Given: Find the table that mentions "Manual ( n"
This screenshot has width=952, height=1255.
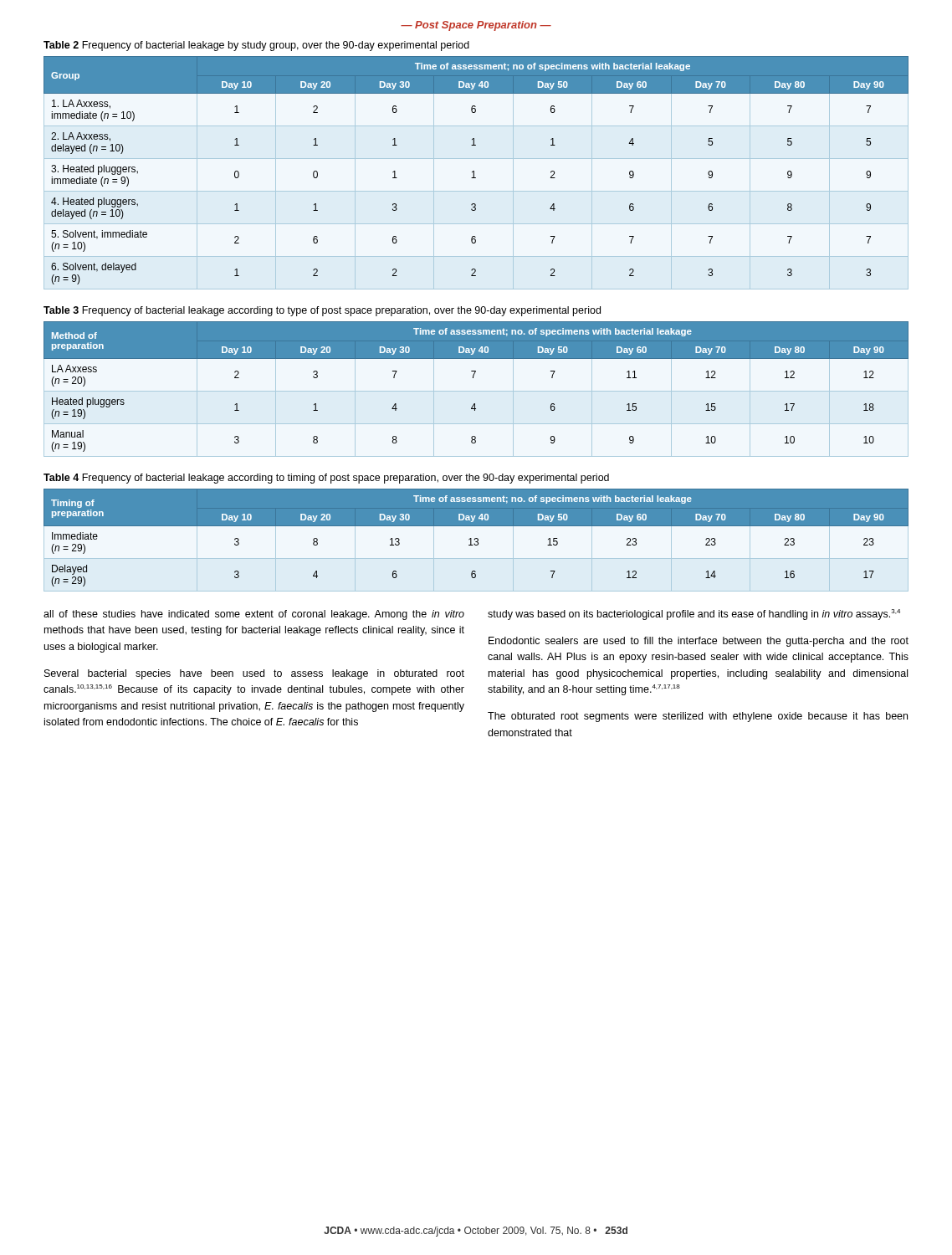Looking at the screenshot, I should click(x=476, y=389).
